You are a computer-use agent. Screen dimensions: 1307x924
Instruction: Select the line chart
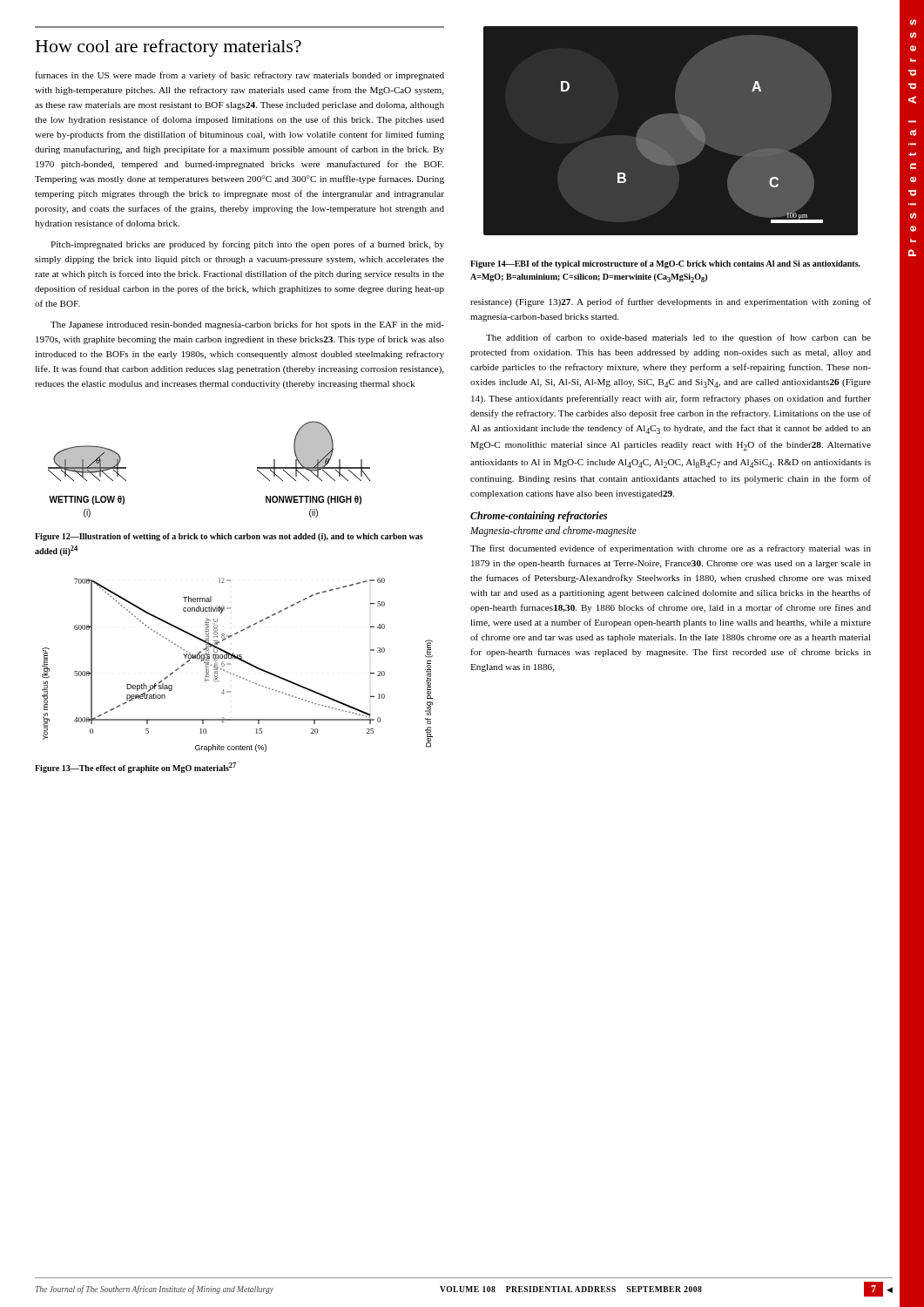pyautogui.click(x=240, y=663)
